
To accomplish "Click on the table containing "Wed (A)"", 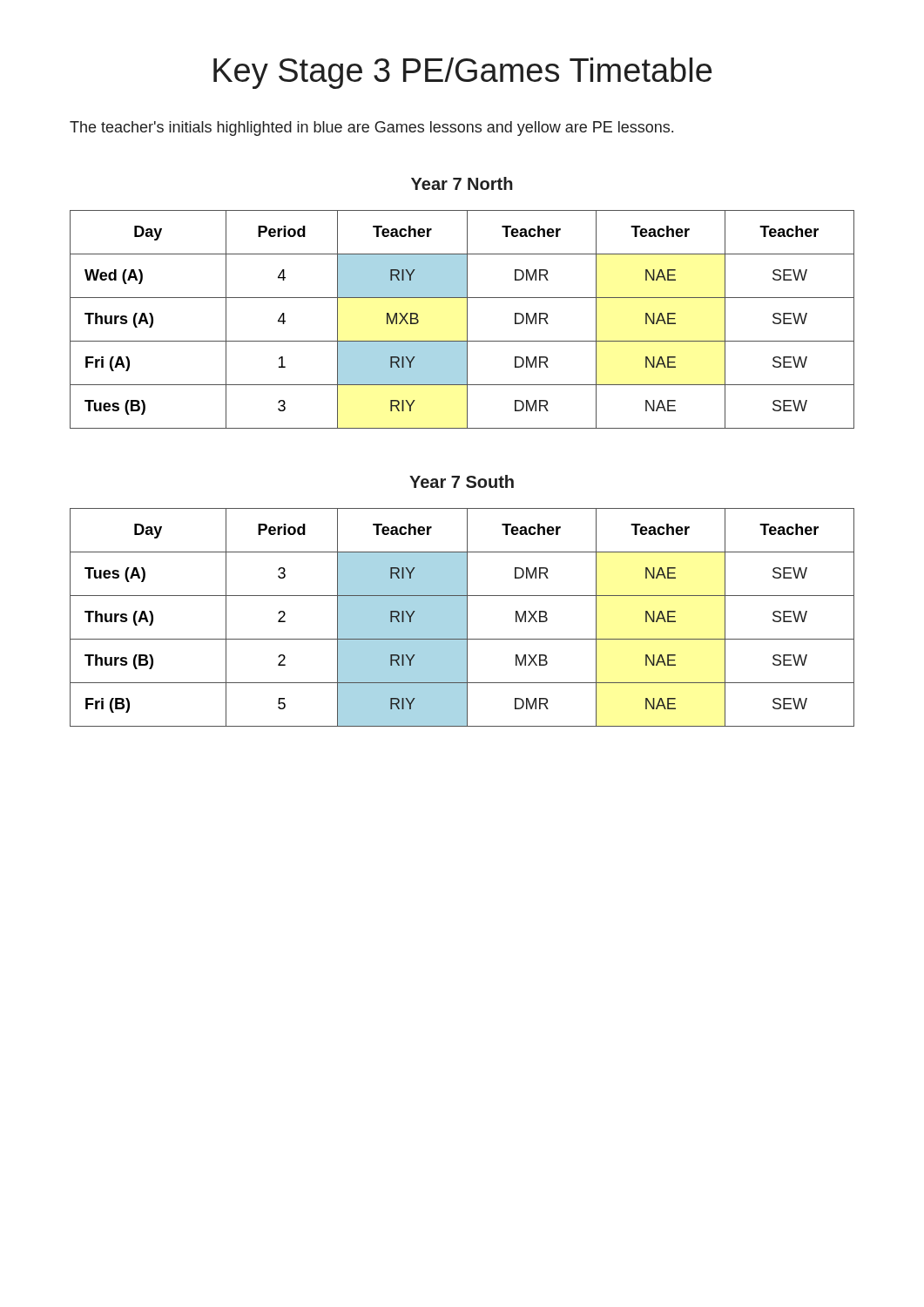I will [462, 319].
